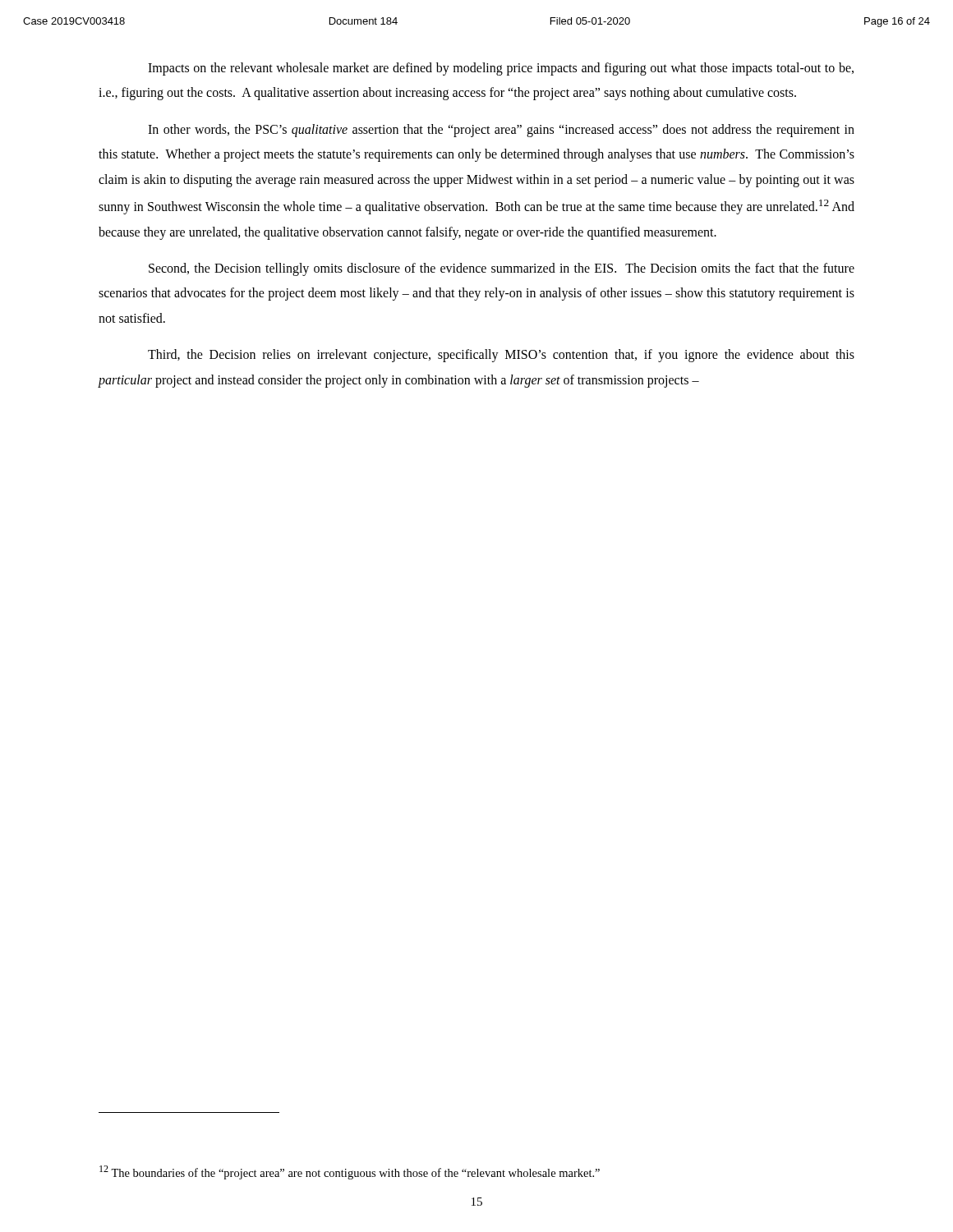Point to the text block starting "Impacts on the relevant"
Screen dimensions: 1232x953
476,81
